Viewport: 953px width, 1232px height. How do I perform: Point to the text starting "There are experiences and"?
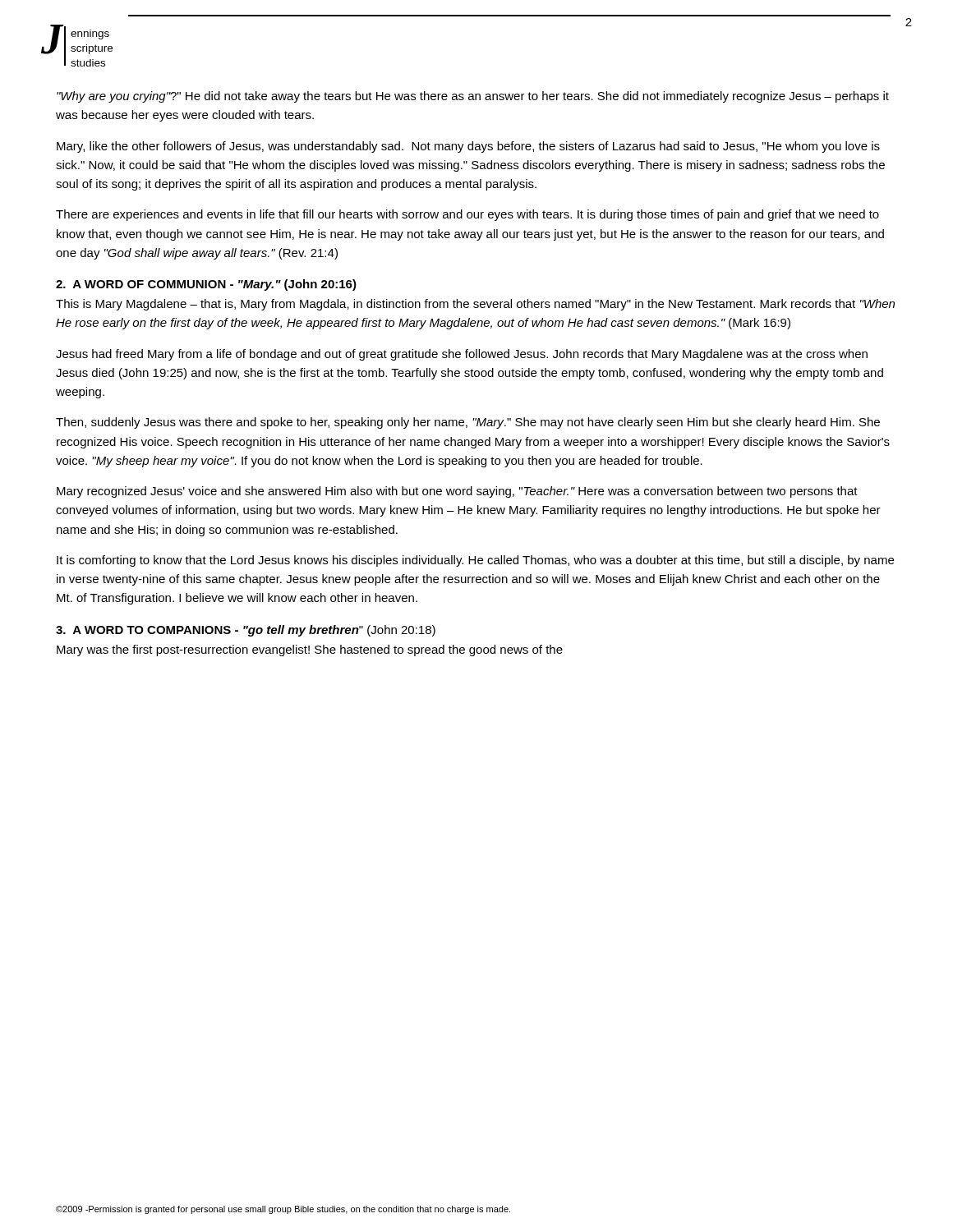pyautogui.click(x=470, y=233)
